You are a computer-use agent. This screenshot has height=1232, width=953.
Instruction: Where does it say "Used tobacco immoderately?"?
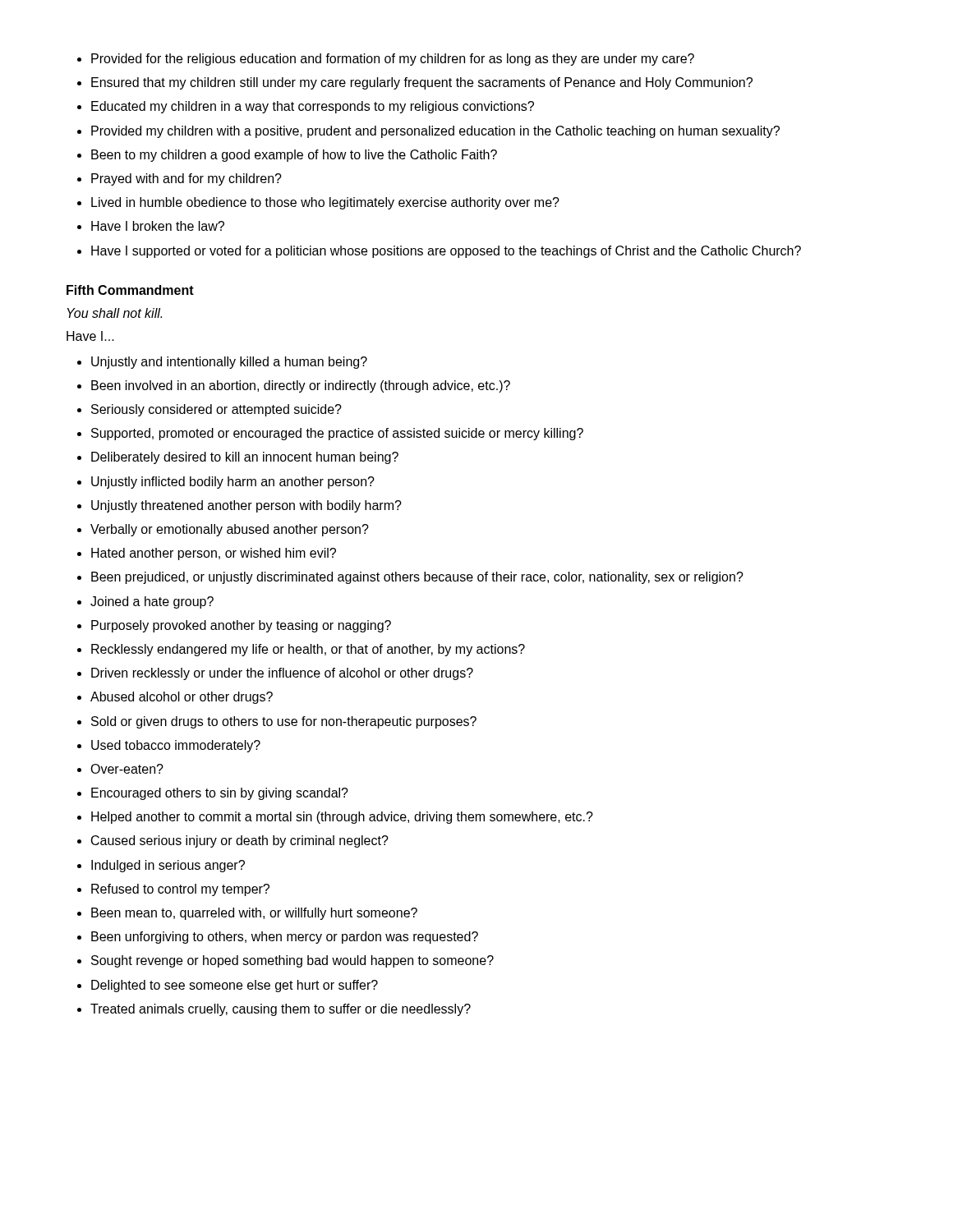tap(176, 746)
